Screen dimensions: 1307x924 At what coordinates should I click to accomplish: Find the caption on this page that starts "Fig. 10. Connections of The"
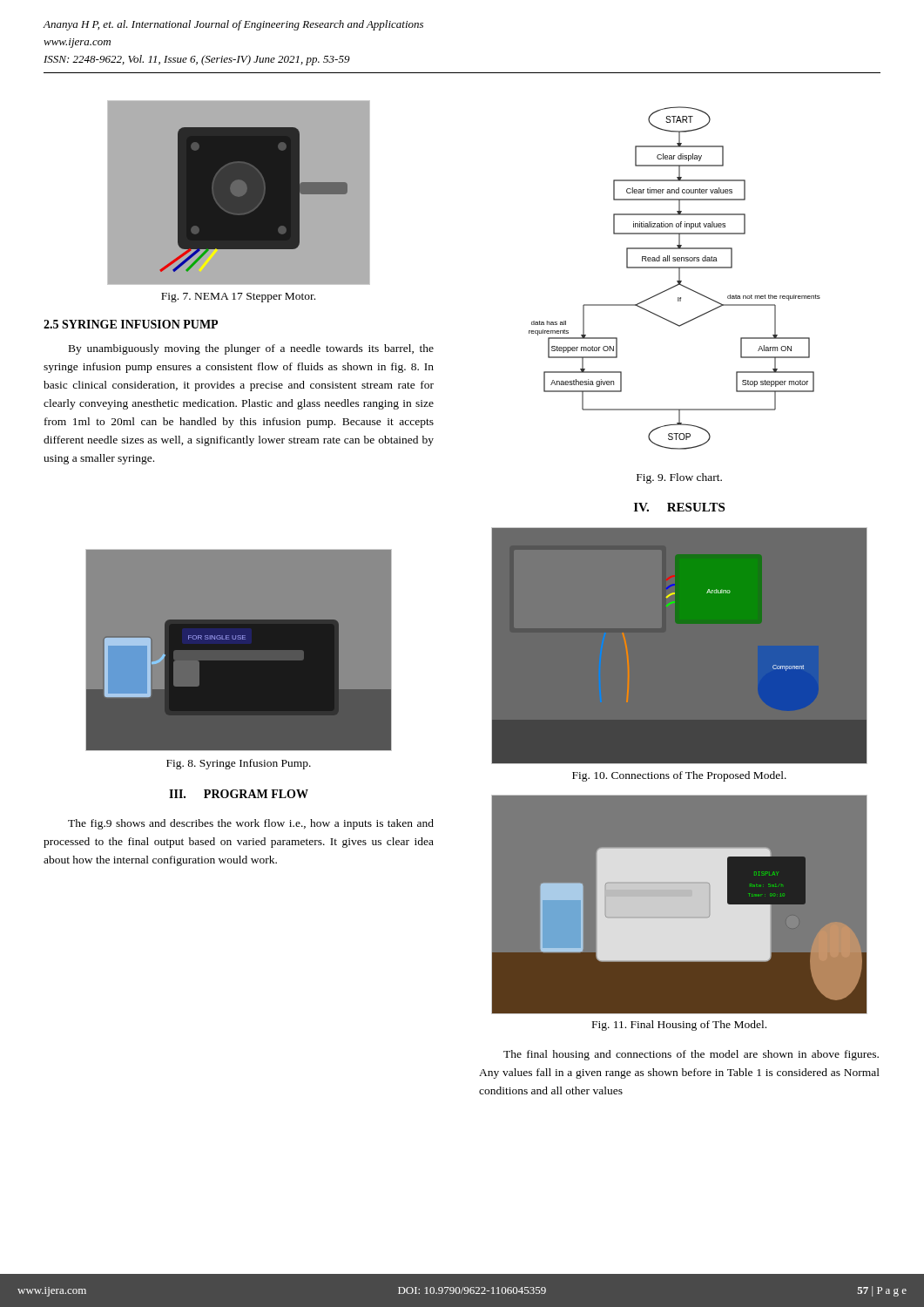(x=679, y=775)
